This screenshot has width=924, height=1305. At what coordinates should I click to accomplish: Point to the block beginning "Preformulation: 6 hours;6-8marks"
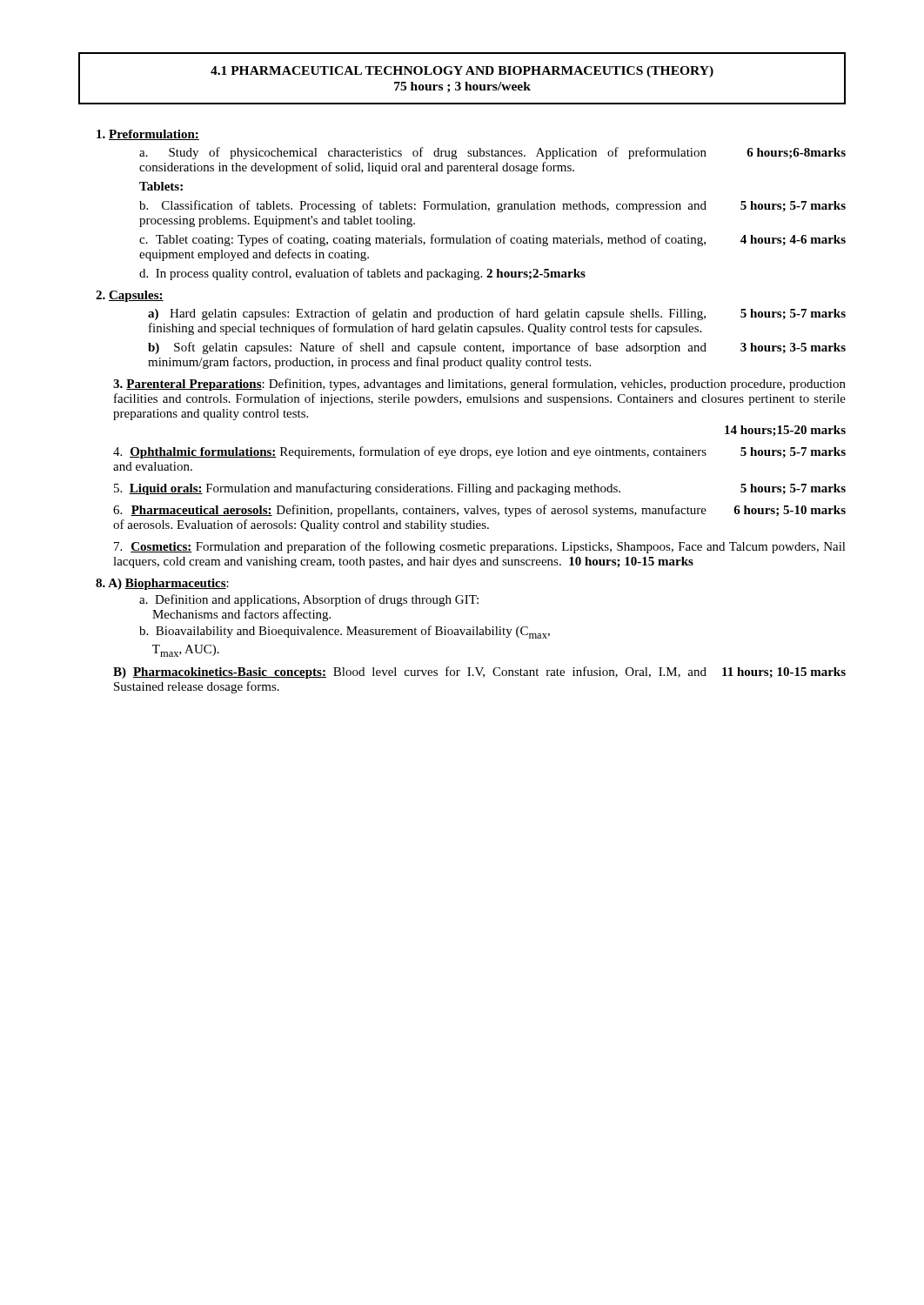471,204
